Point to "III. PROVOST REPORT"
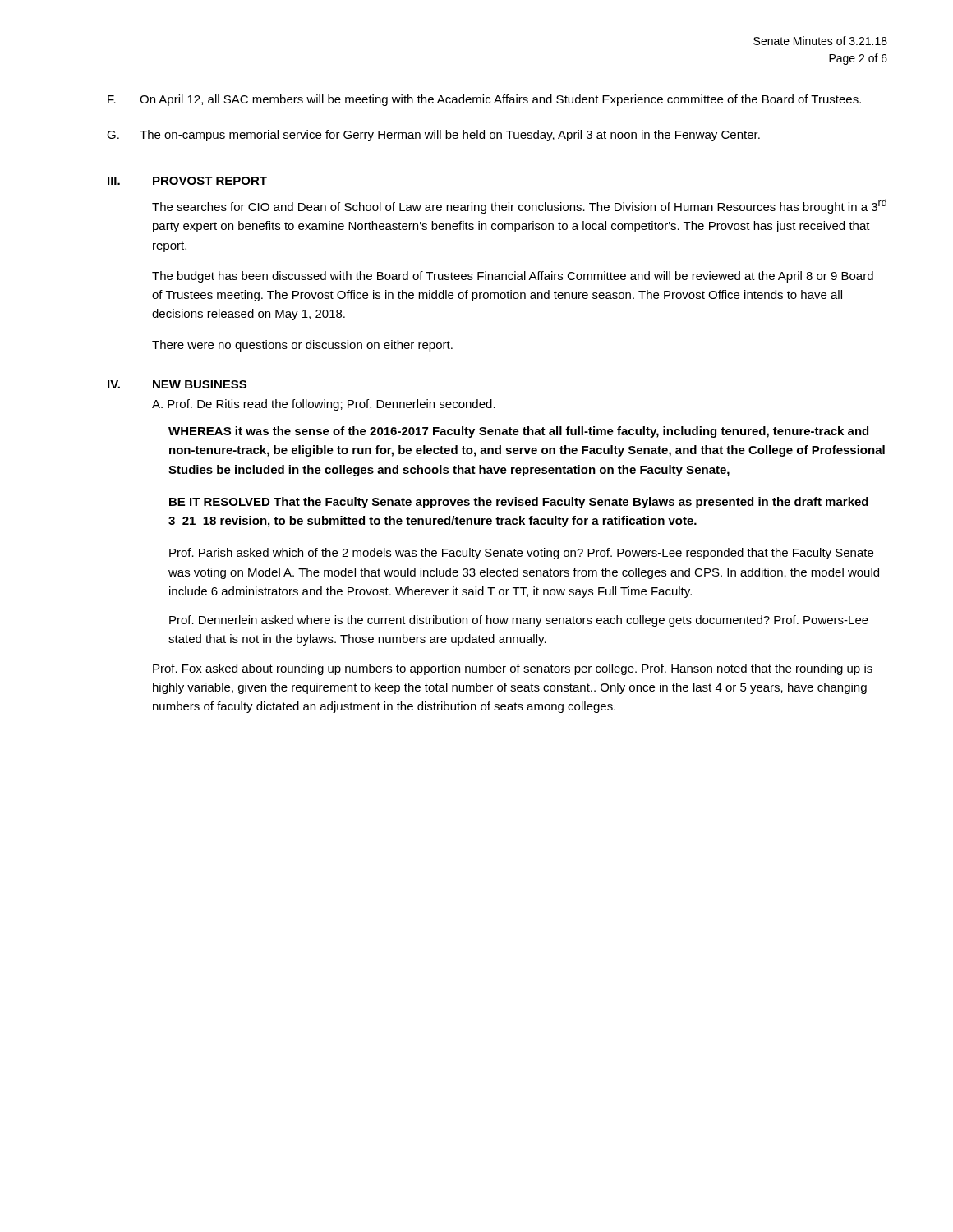953x1232 pixels. 187,180
